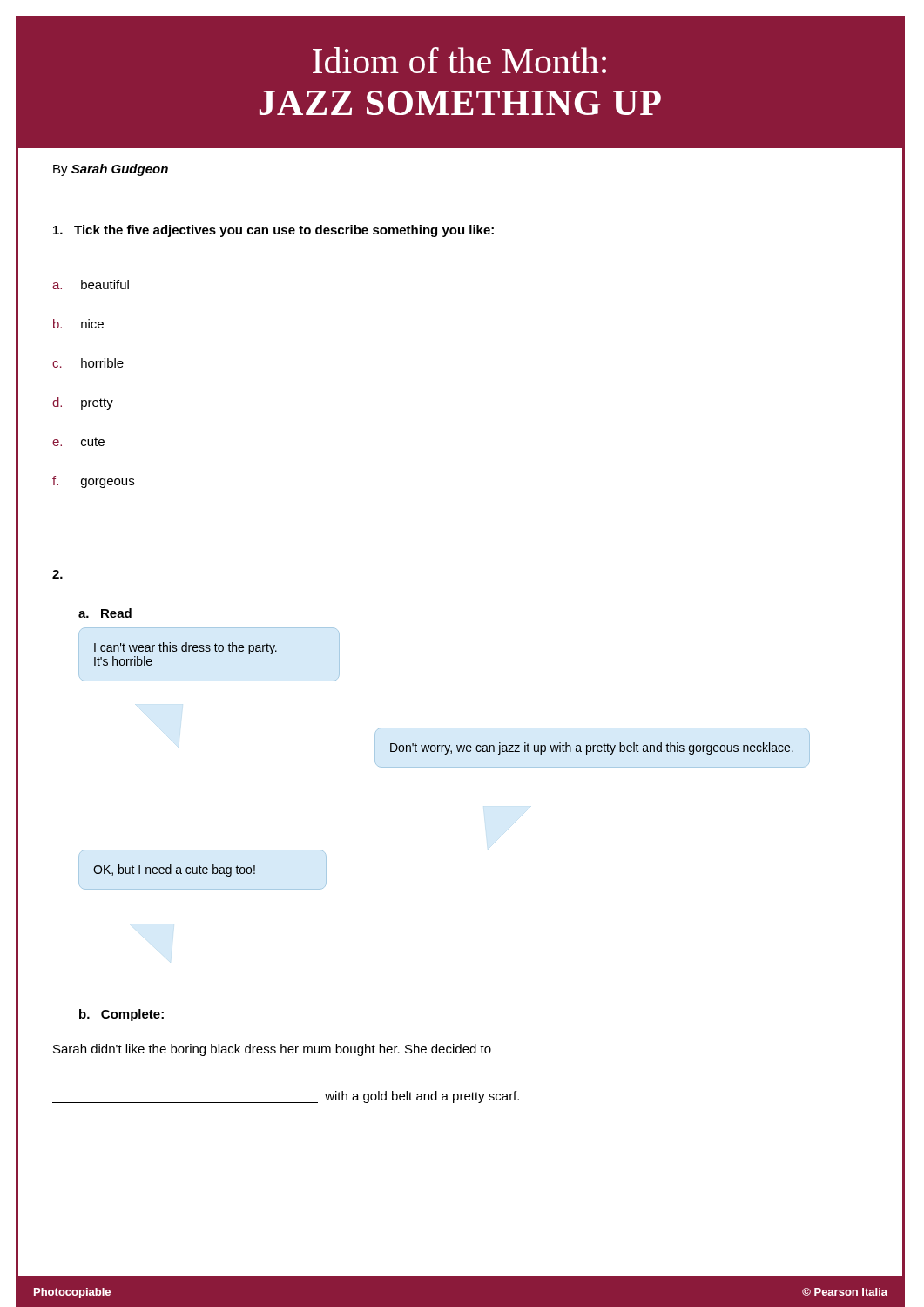Click on the text containing "By Sarah Gudgeon"
Viewport: 924px width, 1307px height.
coord(110,169)
